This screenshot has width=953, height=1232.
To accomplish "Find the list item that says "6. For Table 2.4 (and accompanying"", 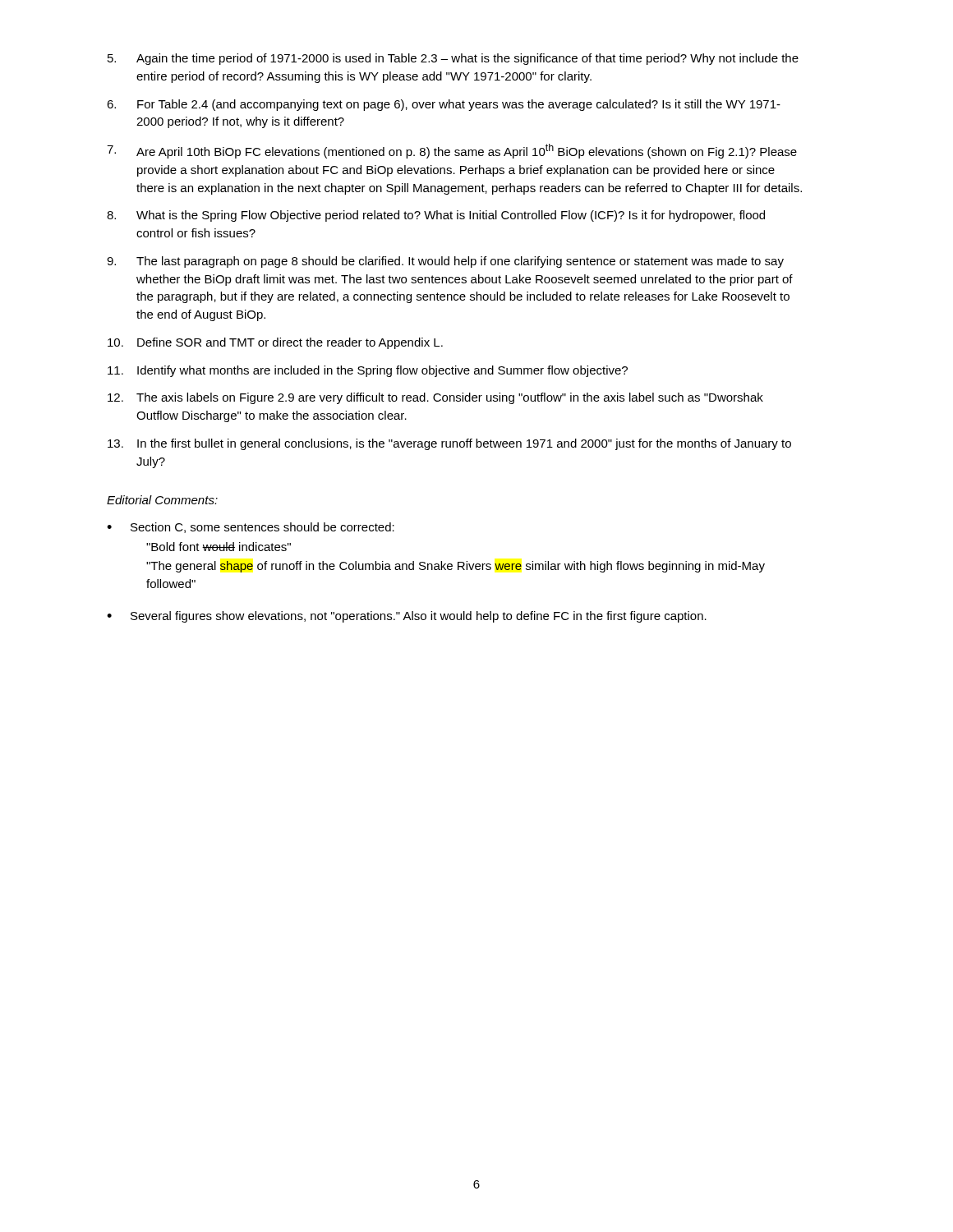I will point(456,113).
